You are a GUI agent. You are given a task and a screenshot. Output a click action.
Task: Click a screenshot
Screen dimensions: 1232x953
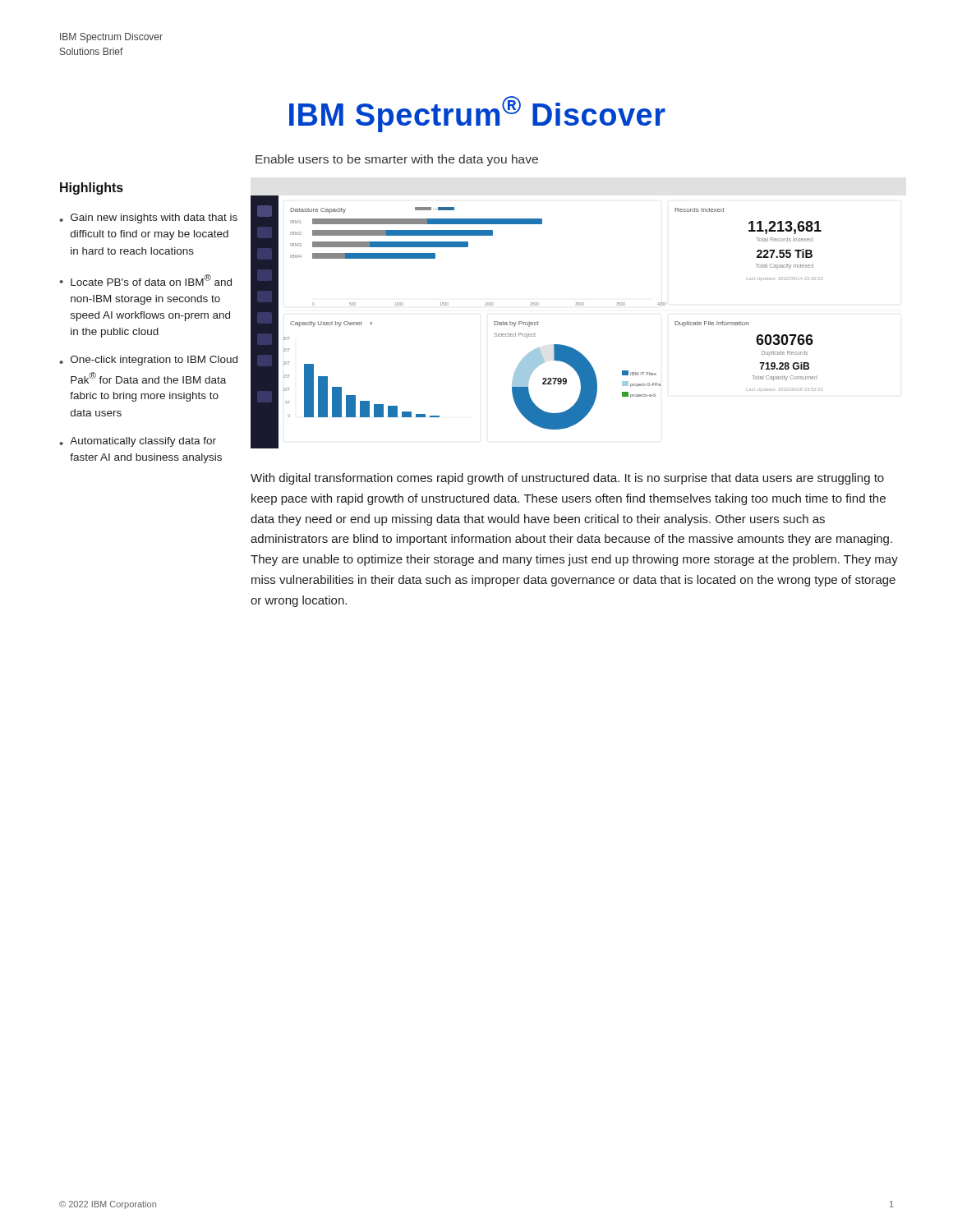[x=578, y=313]
